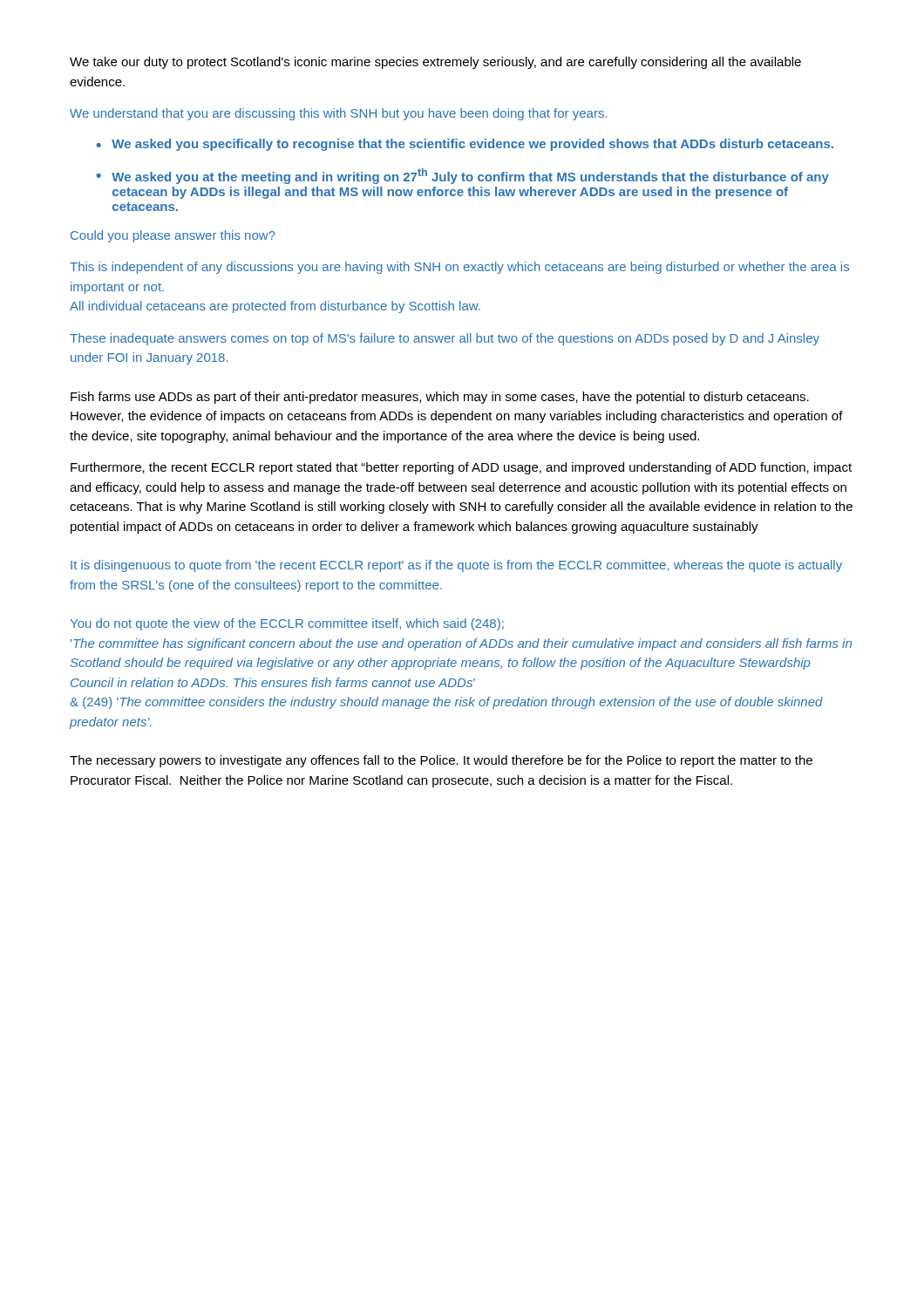Locate the block of text that opens with "This is independent of any discussions you are"
The image size is (924, 1308).
(459, 268)
